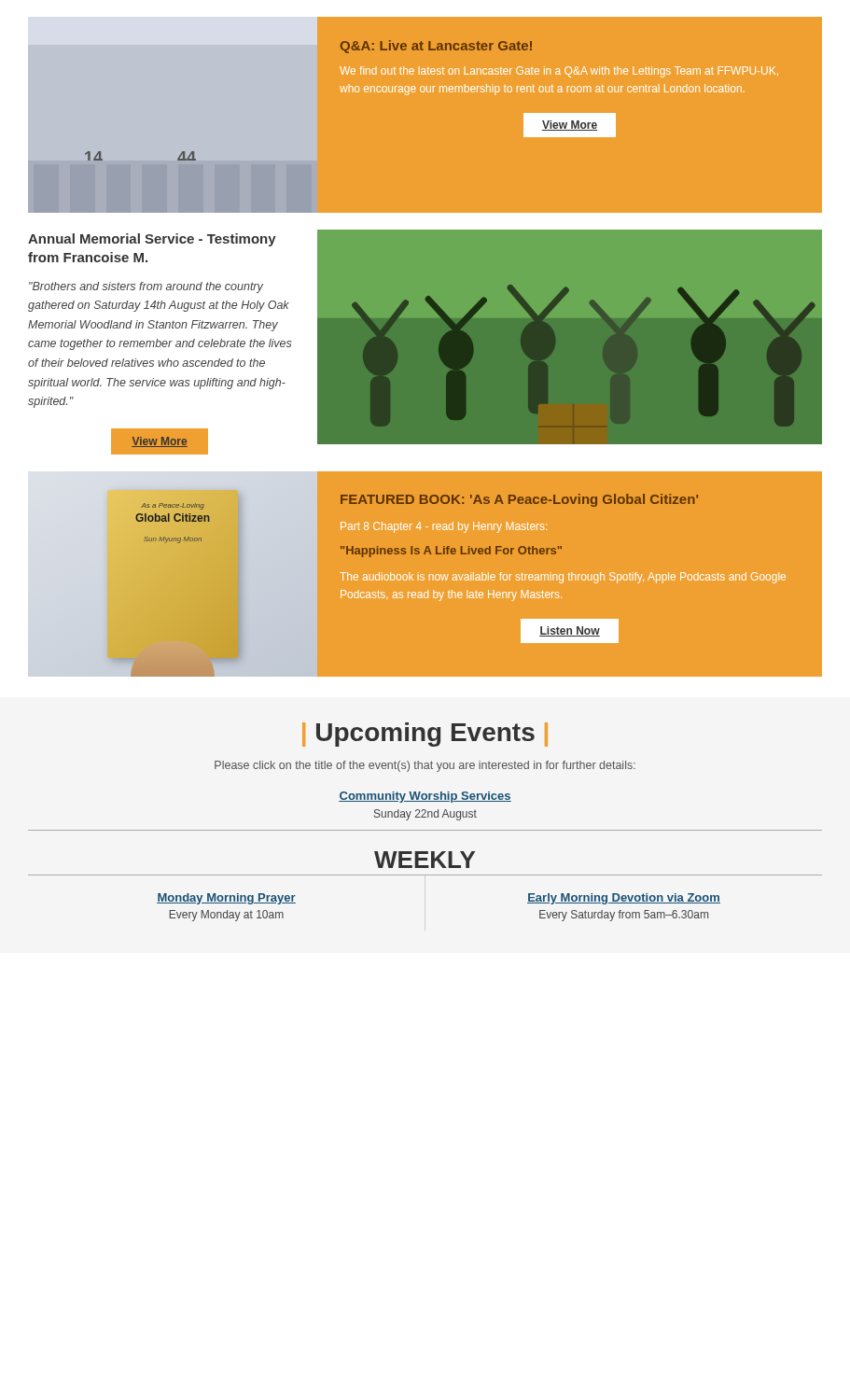Locate the text containing "Early Morning Devotion via Zoom"
Viewport: 850px width, 1400px height.
[x=624, y=897]
